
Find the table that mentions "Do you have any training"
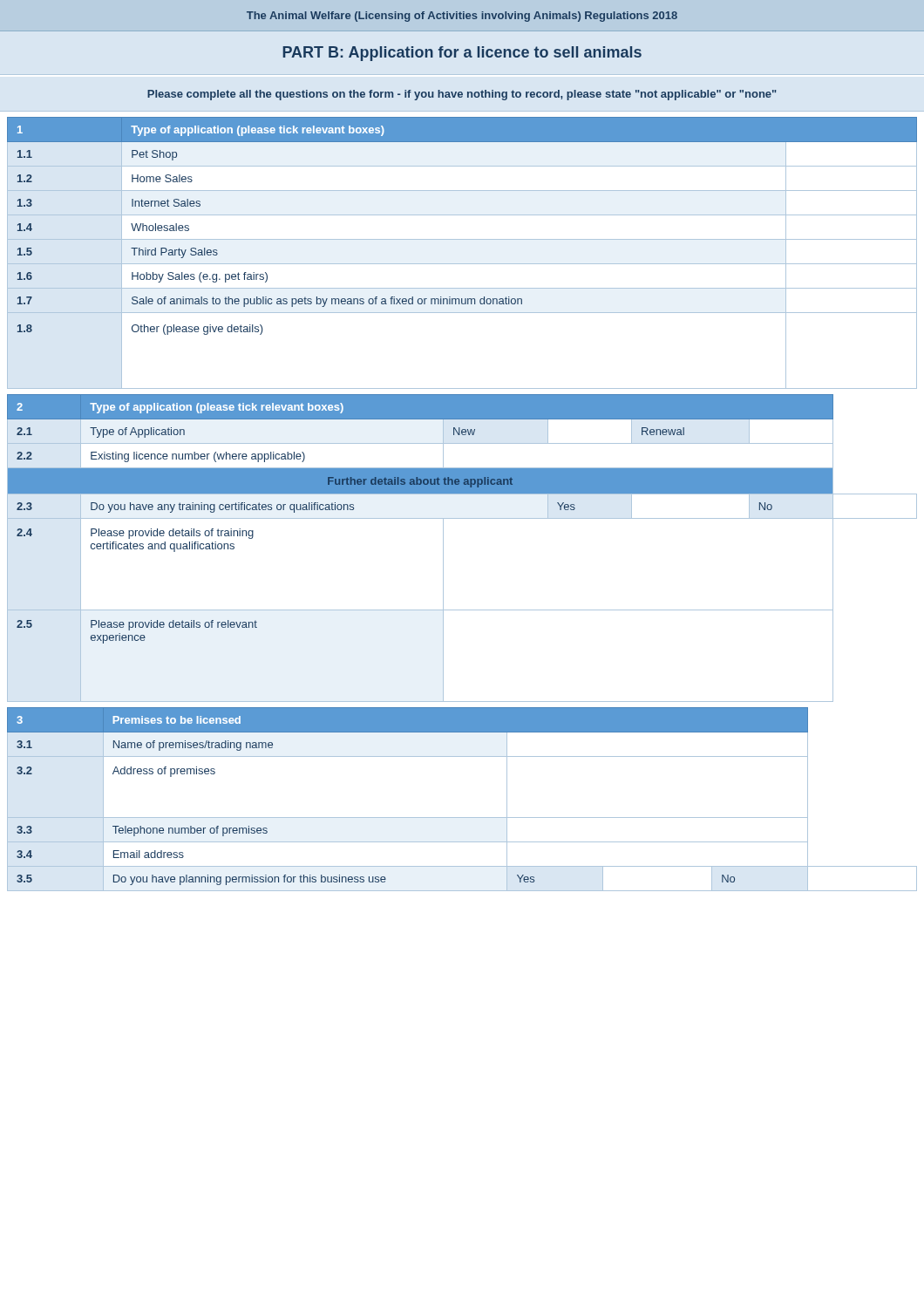[462, 548]
